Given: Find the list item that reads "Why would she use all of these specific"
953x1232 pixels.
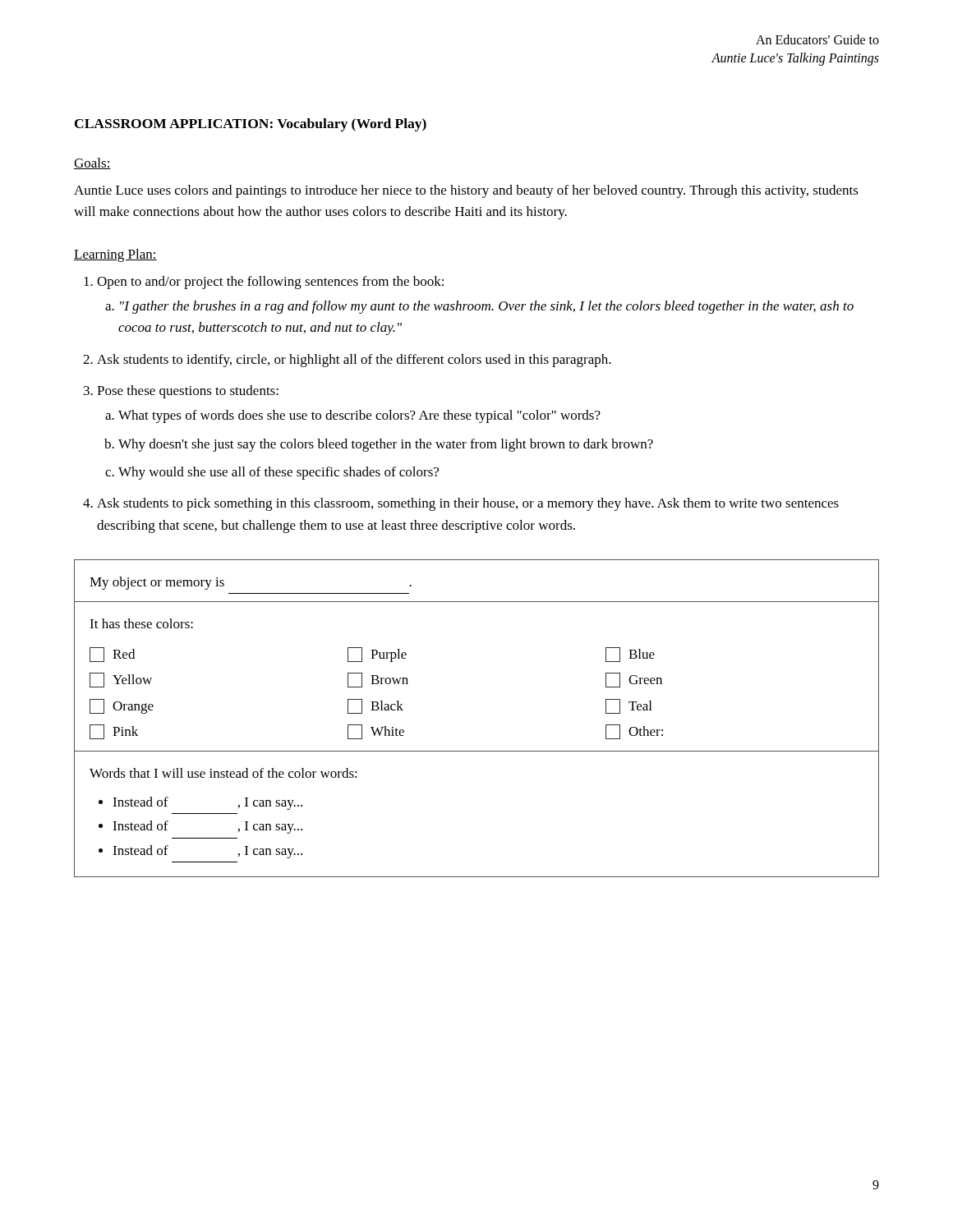Looking at the screenshot, I should 279,472.
